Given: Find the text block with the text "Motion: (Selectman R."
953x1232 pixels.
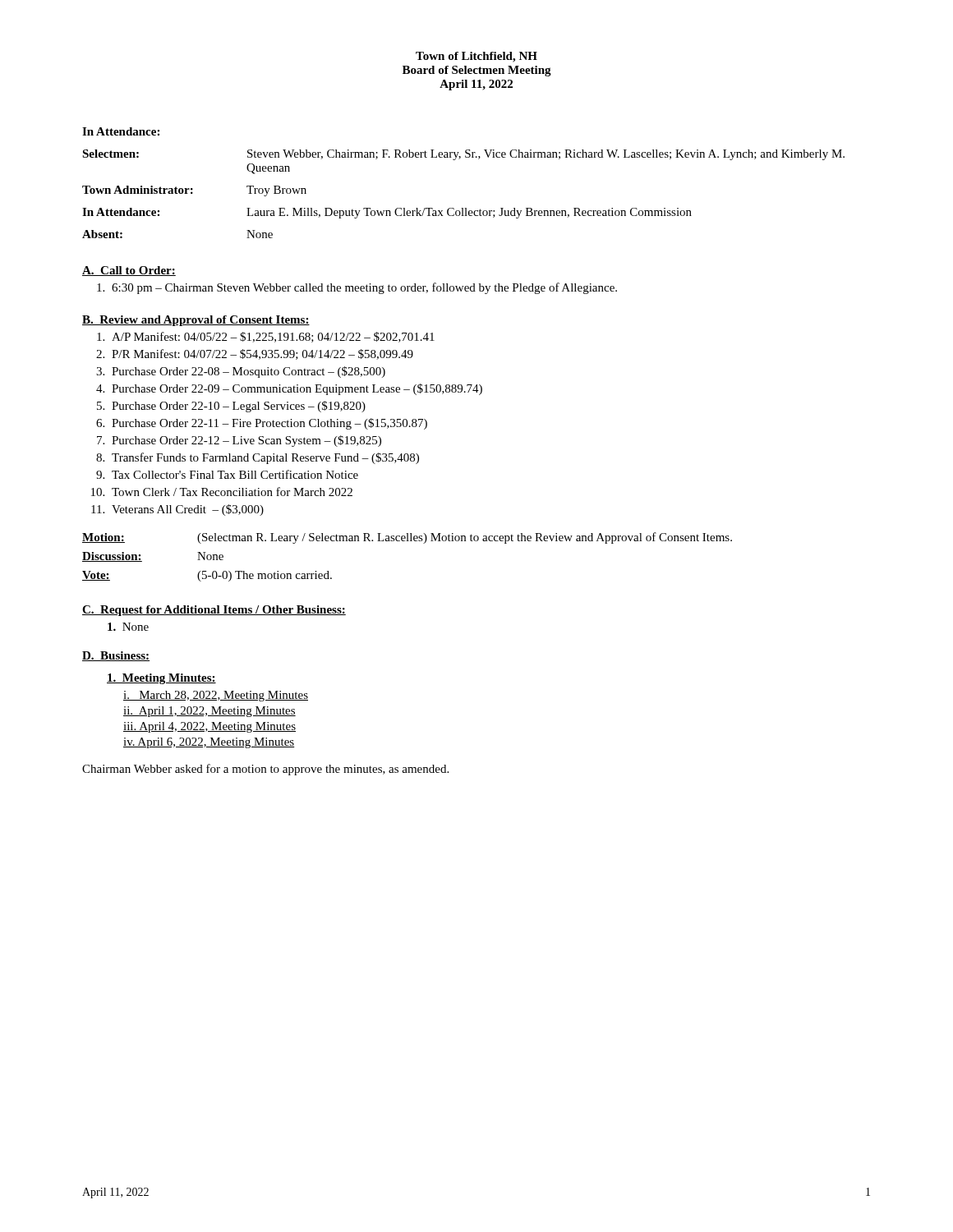Looking at the screenshot, I should 407,538.
